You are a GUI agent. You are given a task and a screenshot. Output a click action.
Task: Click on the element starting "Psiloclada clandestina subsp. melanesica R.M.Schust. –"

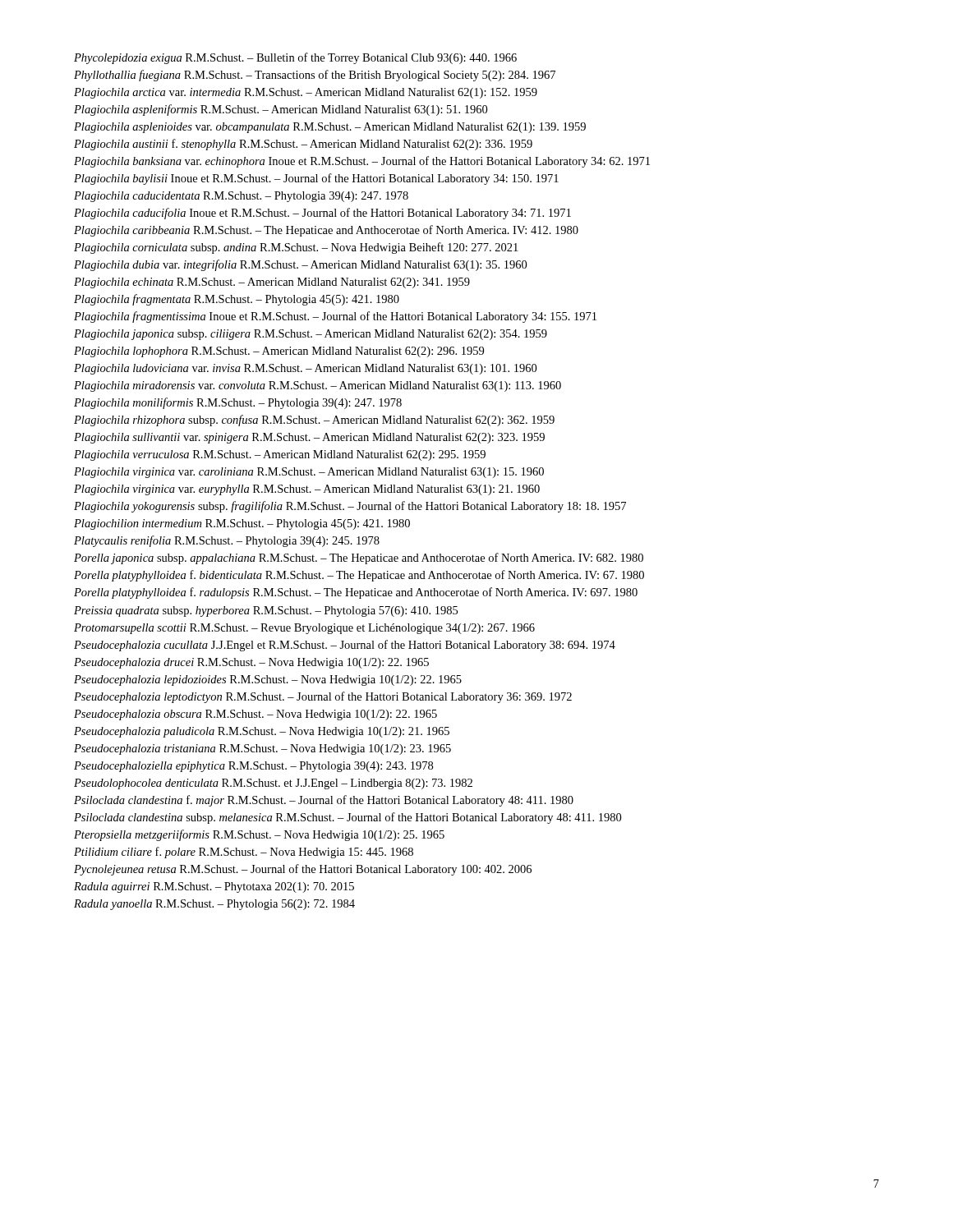click(348, 817)
